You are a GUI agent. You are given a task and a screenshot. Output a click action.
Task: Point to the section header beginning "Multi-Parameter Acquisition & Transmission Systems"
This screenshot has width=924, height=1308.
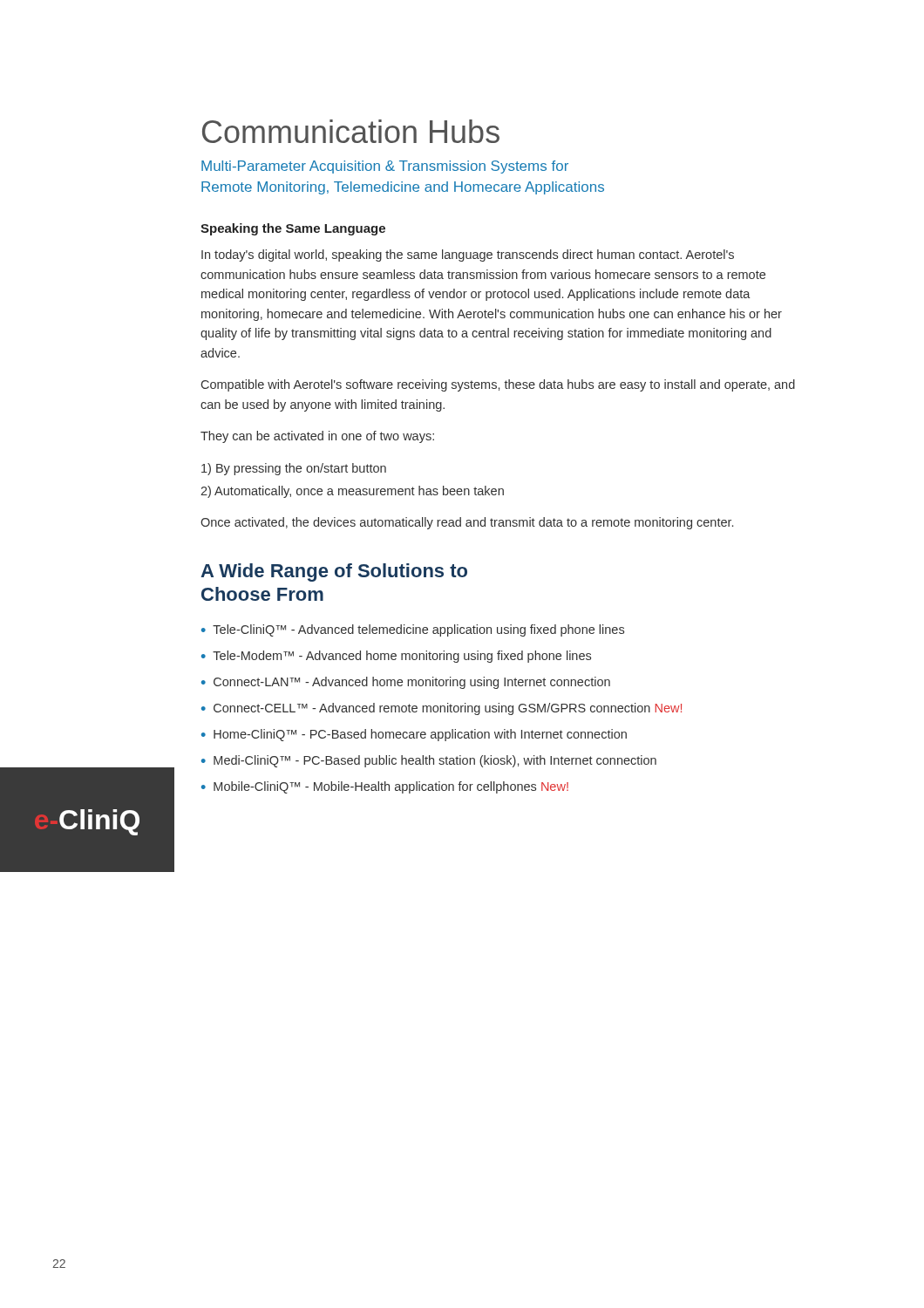(506, 177)
